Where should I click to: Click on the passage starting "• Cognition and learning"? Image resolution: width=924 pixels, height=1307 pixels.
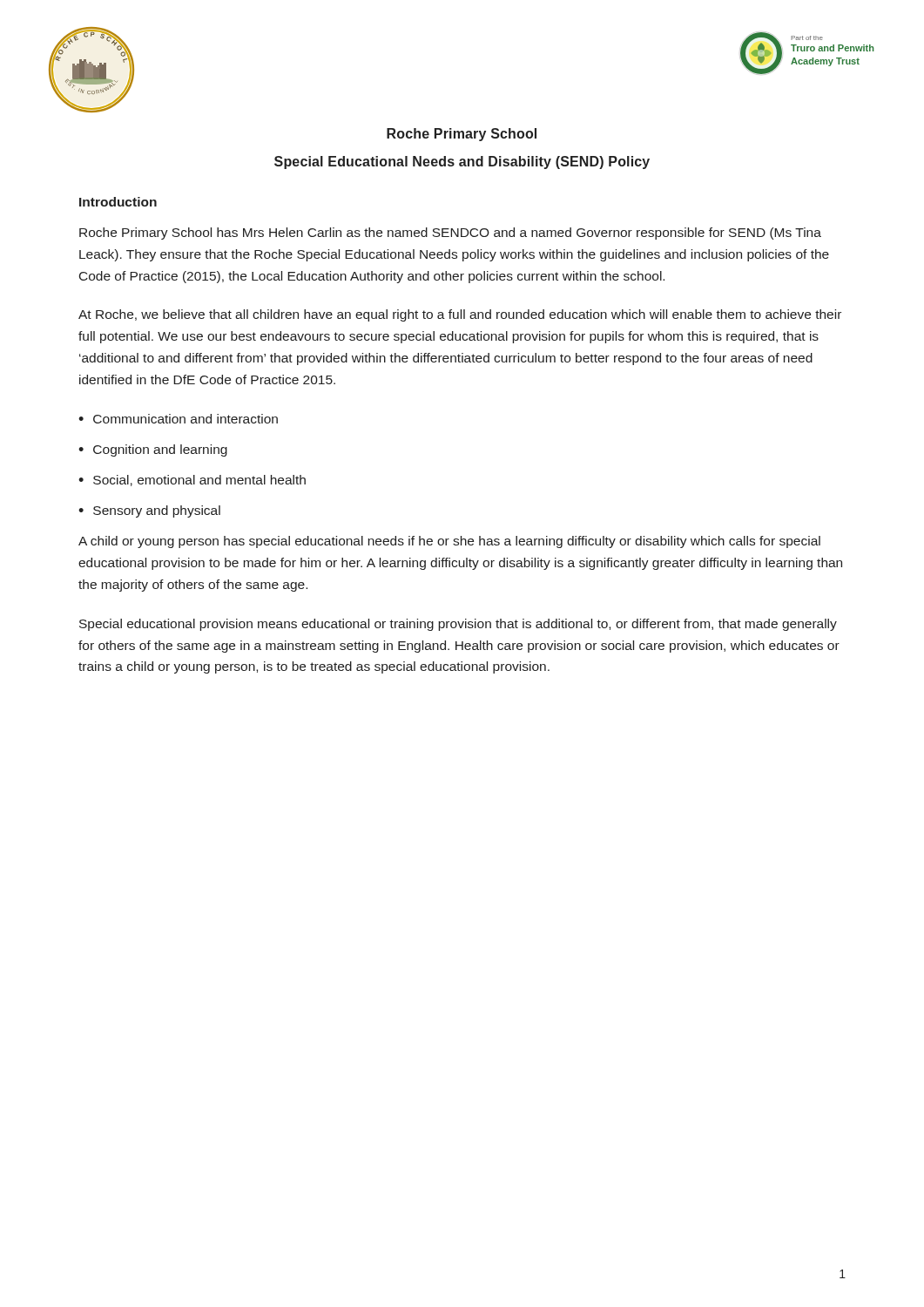tap(153, 450)
